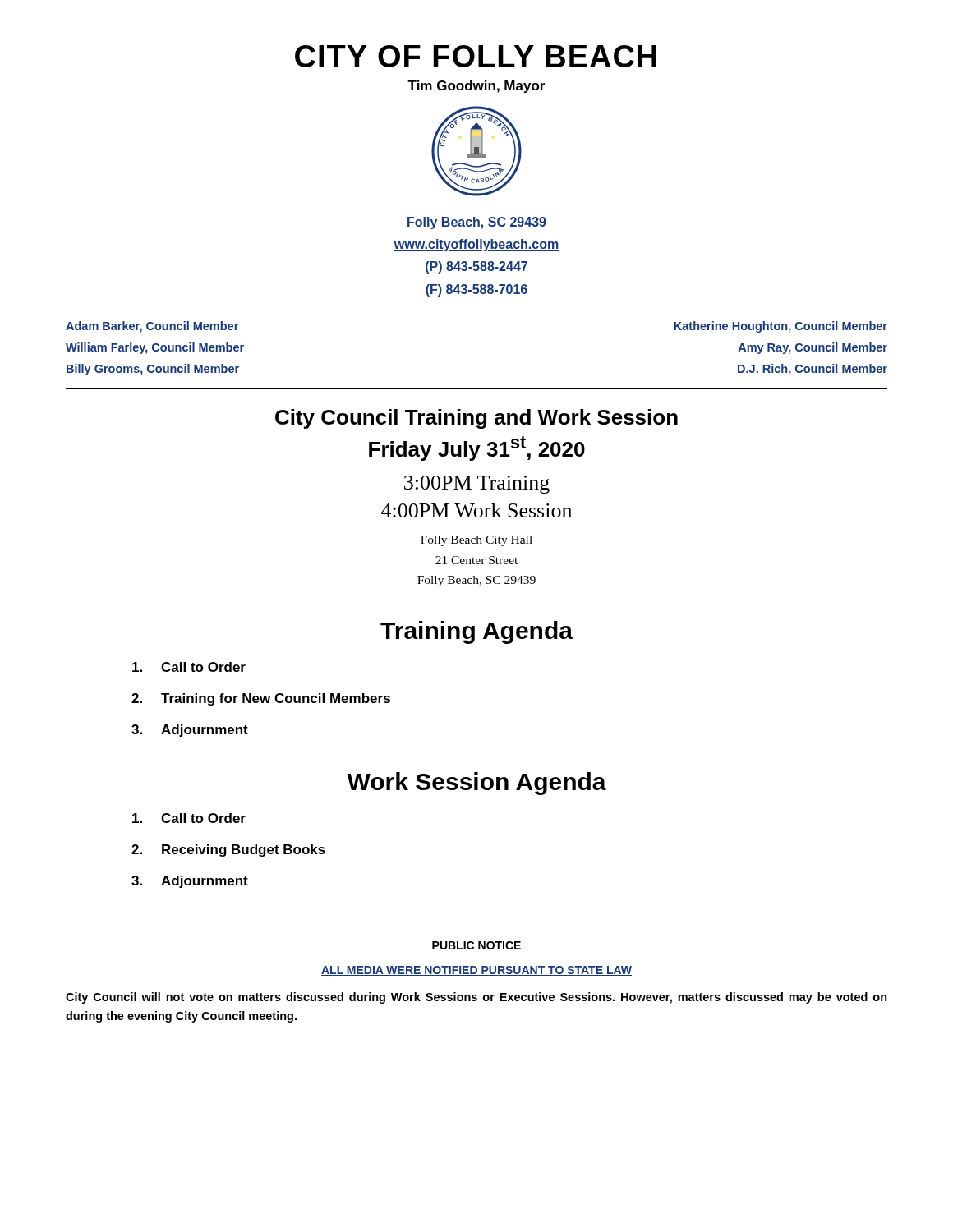953x1232 pixels.
Task: Select the text starting "Training Agenda"
Action: (x=476, y=631)
